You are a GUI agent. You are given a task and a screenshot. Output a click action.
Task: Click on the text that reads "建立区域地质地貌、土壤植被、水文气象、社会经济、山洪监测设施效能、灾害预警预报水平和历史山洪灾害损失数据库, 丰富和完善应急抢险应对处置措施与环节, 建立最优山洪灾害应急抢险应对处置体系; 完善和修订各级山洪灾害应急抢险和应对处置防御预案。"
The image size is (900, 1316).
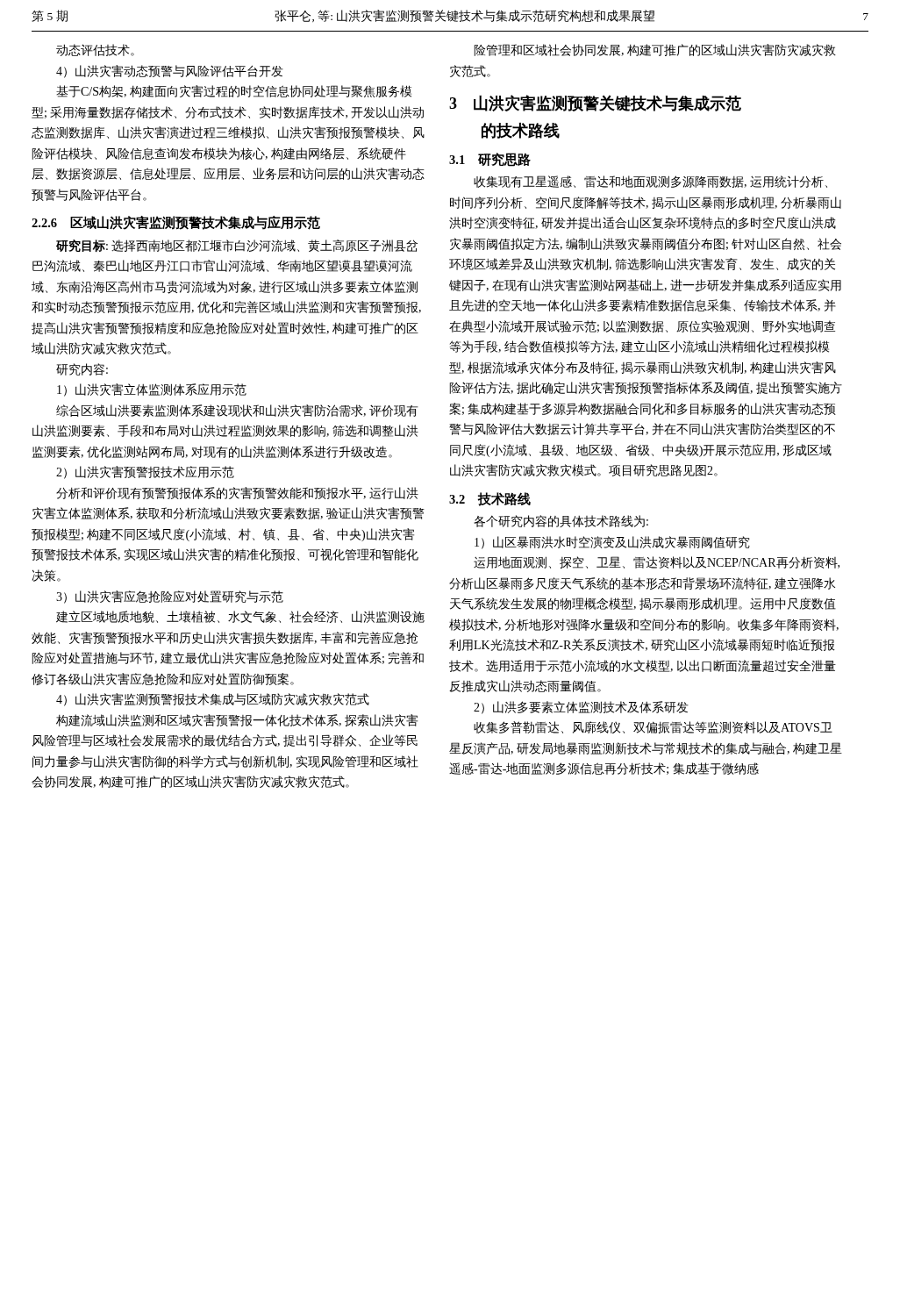click(228, 648)
